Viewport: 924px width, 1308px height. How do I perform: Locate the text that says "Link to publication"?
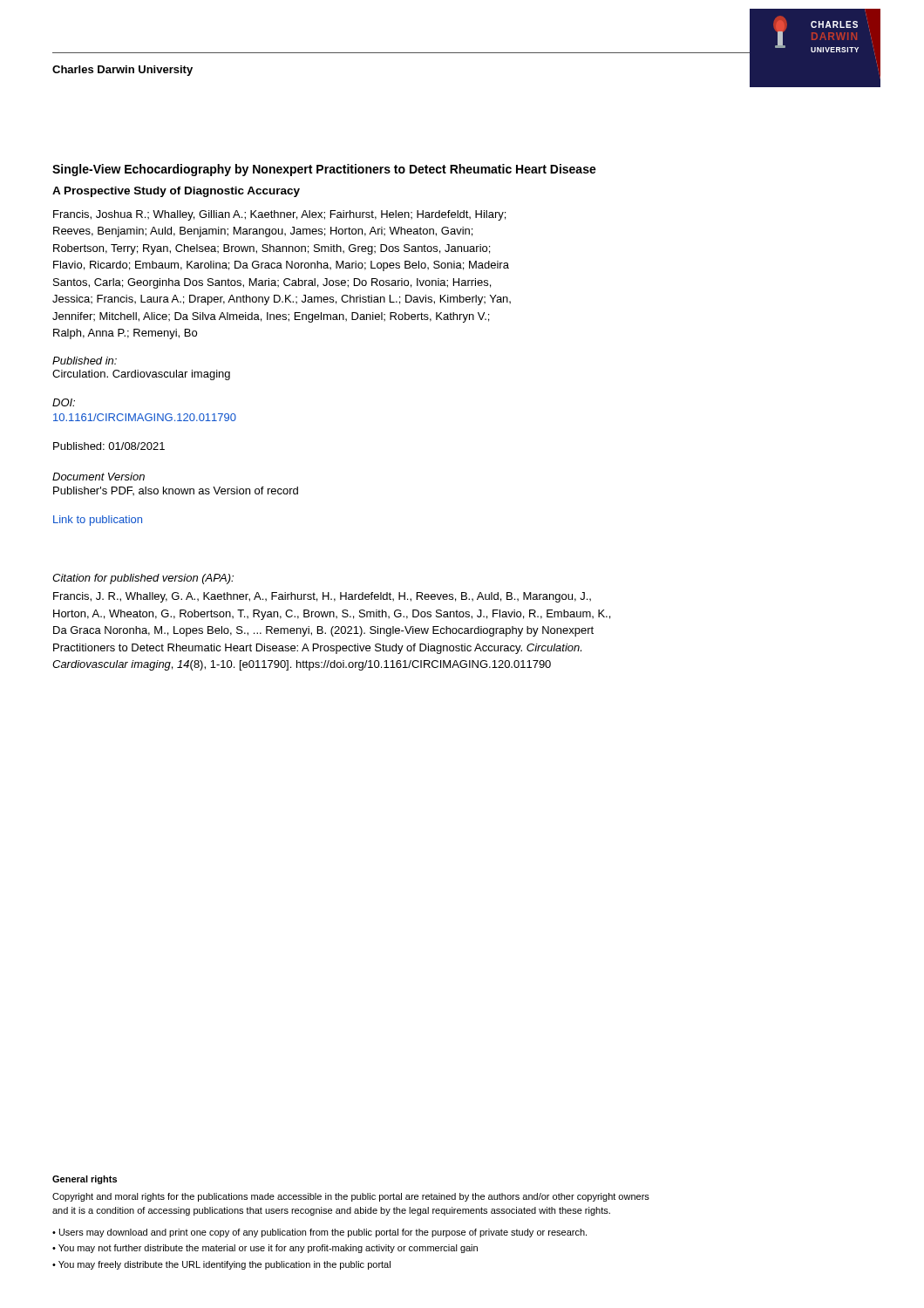pos(98,521)
